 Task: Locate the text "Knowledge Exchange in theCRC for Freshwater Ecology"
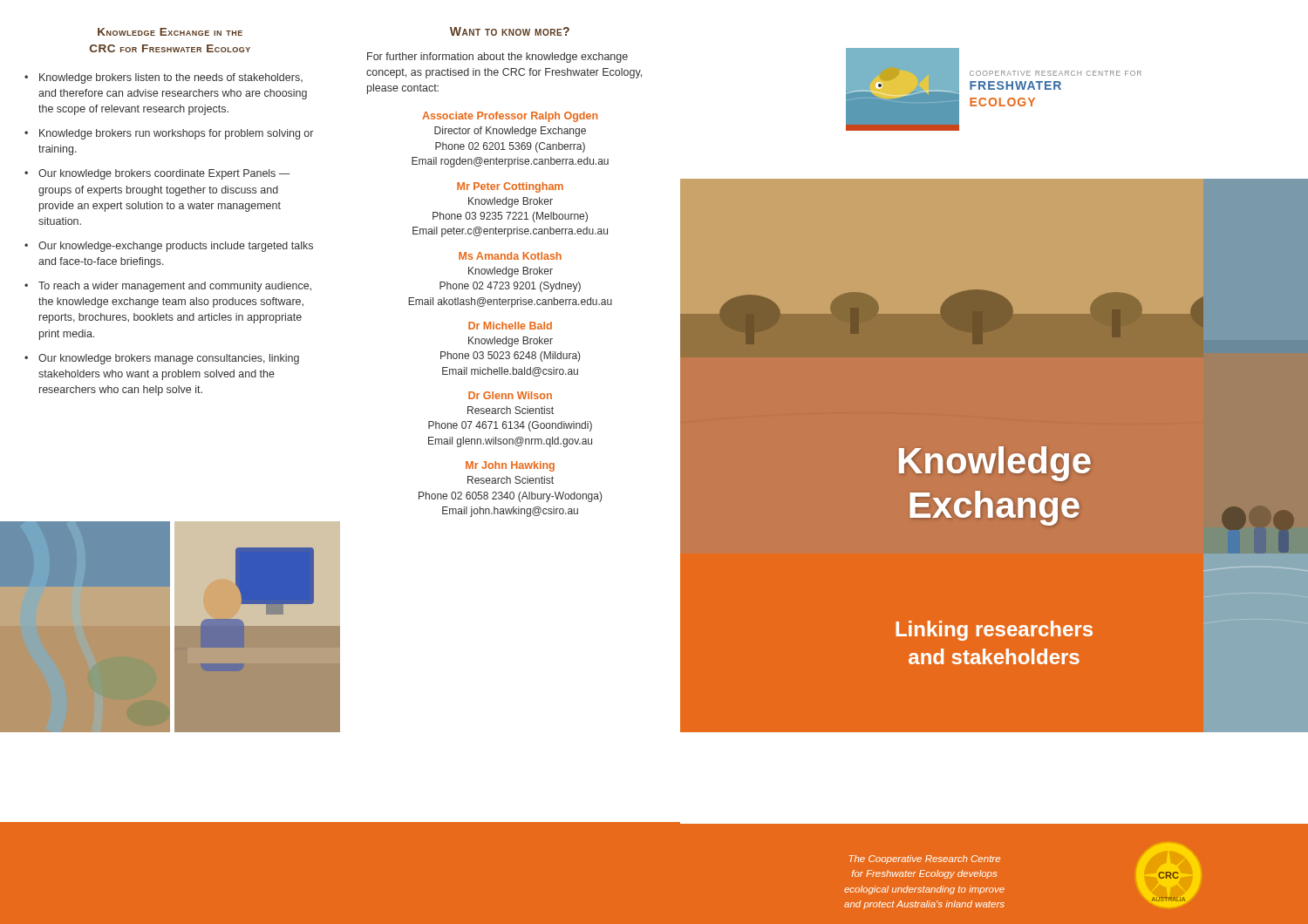170,40
